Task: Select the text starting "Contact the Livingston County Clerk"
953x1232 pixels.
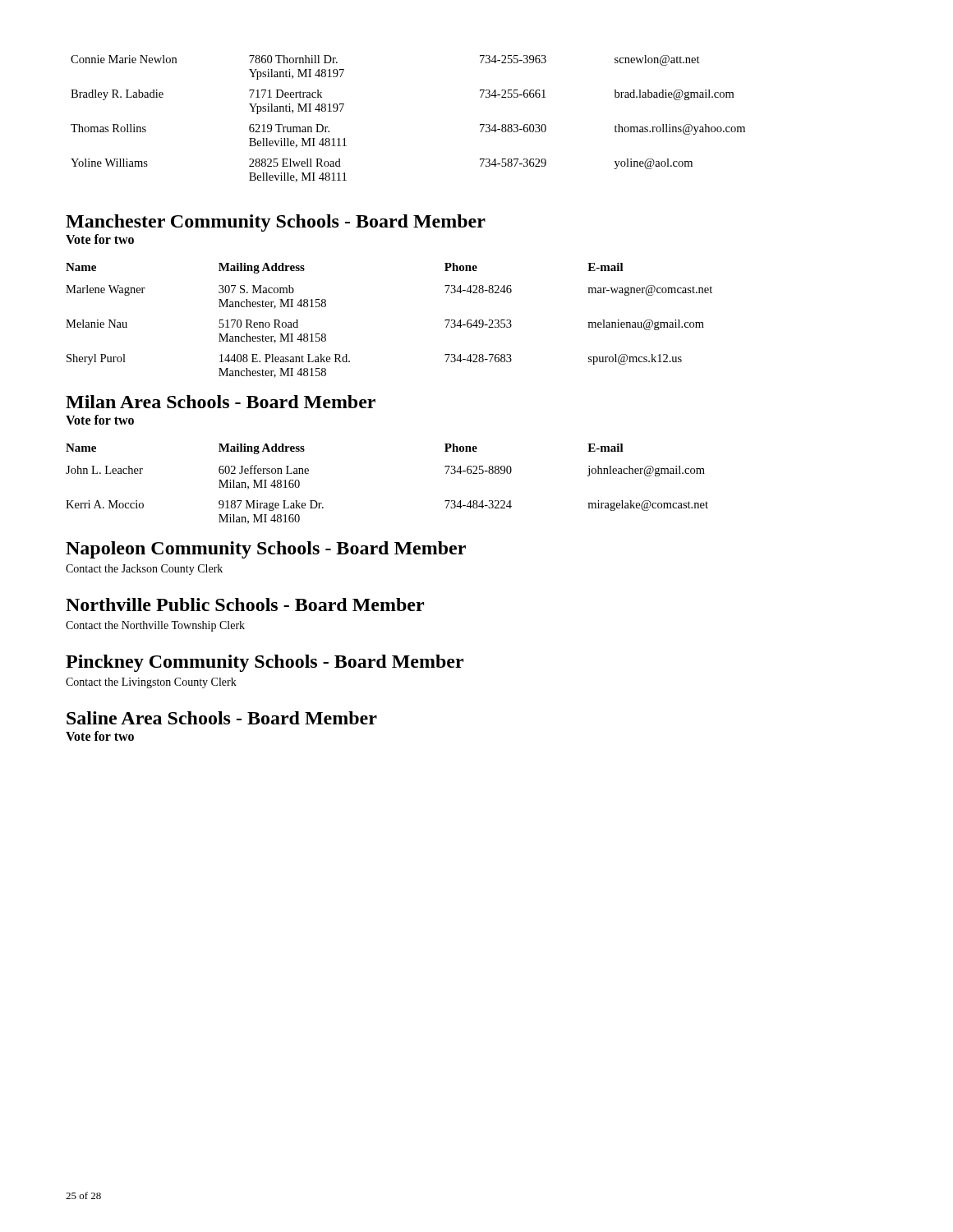Action: 151,683
